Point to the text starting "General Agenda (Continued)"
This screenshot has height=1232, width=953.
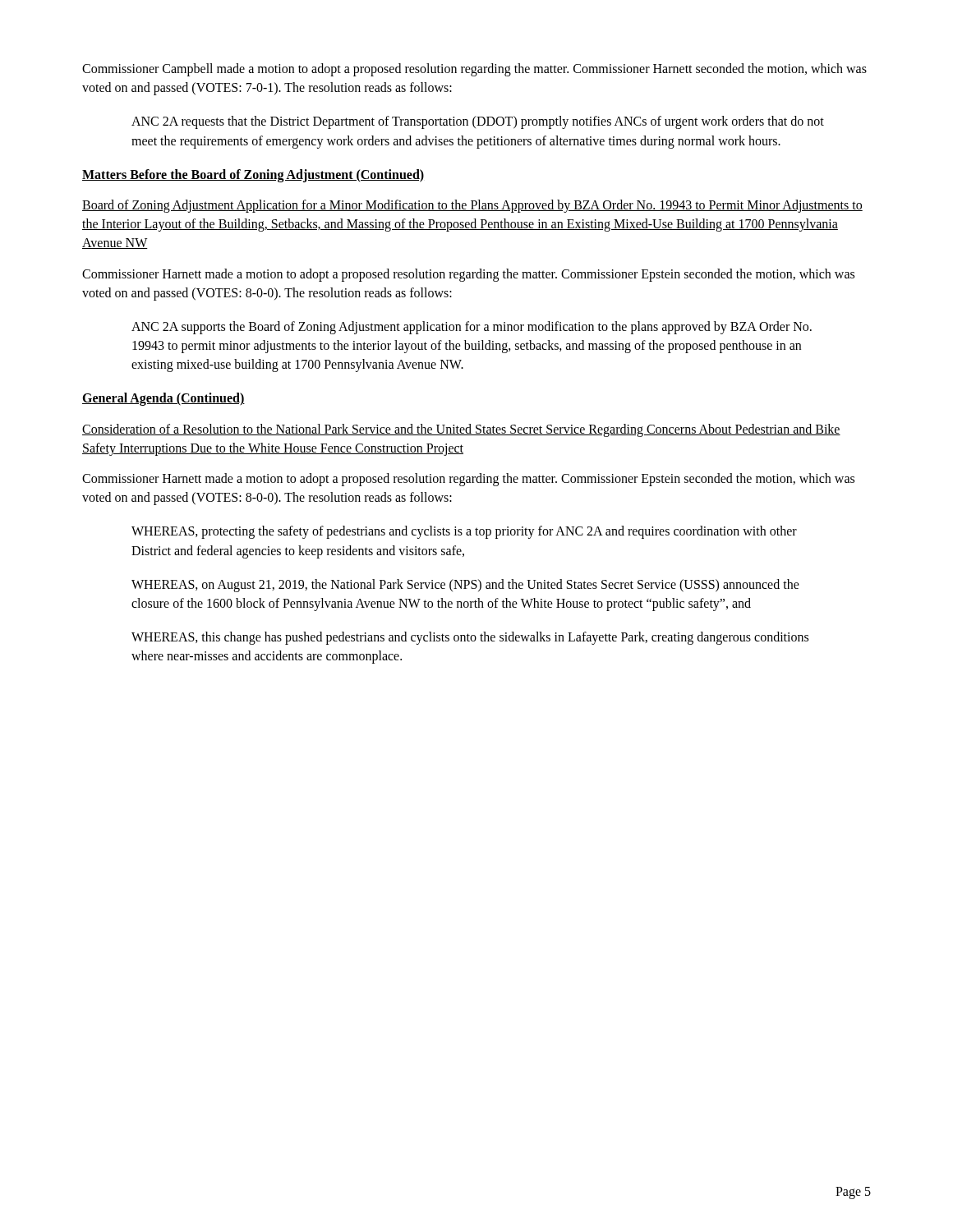coord(163,398)
